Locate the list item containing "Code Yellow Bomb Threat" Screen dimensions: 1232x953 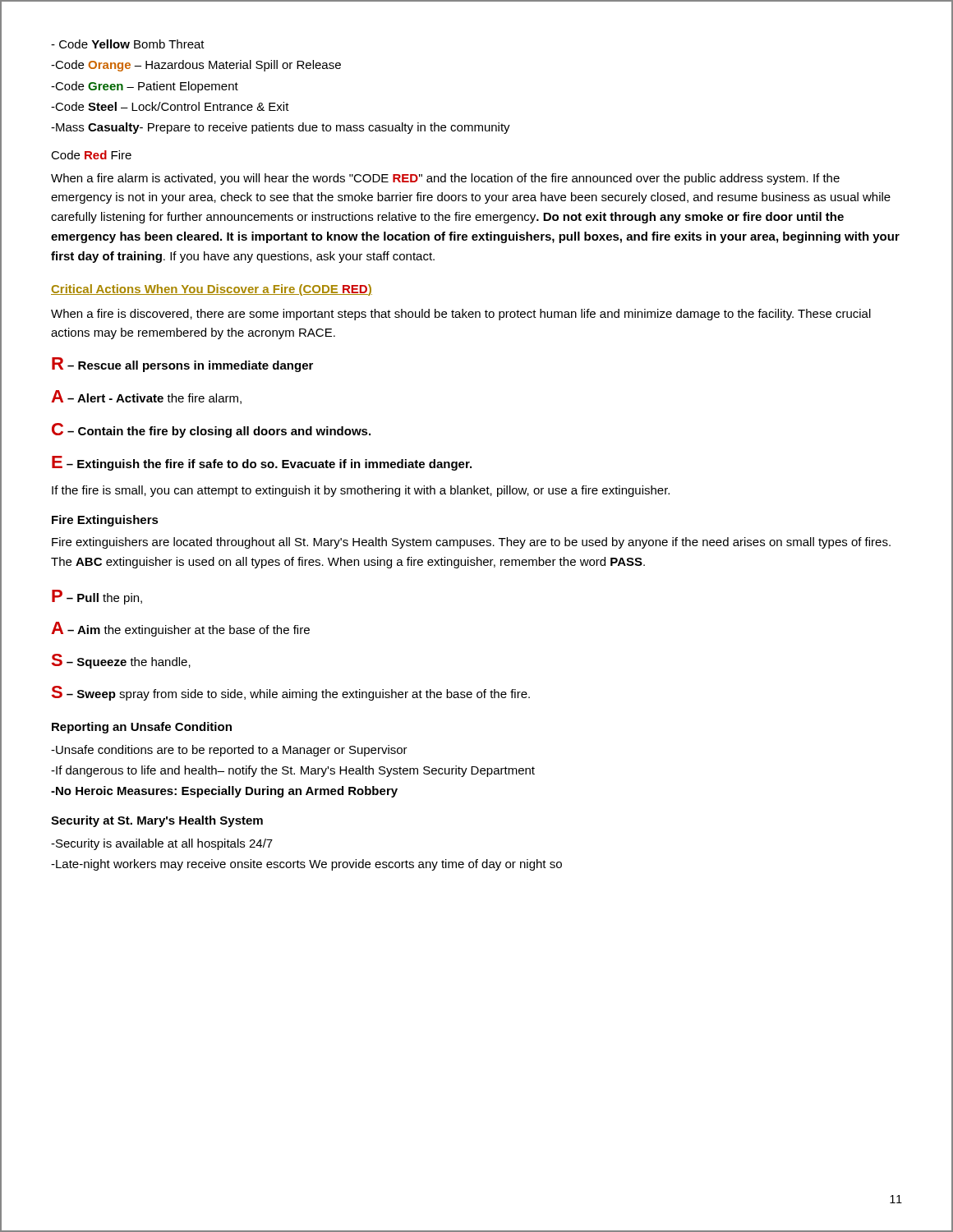tap(128, 44)
